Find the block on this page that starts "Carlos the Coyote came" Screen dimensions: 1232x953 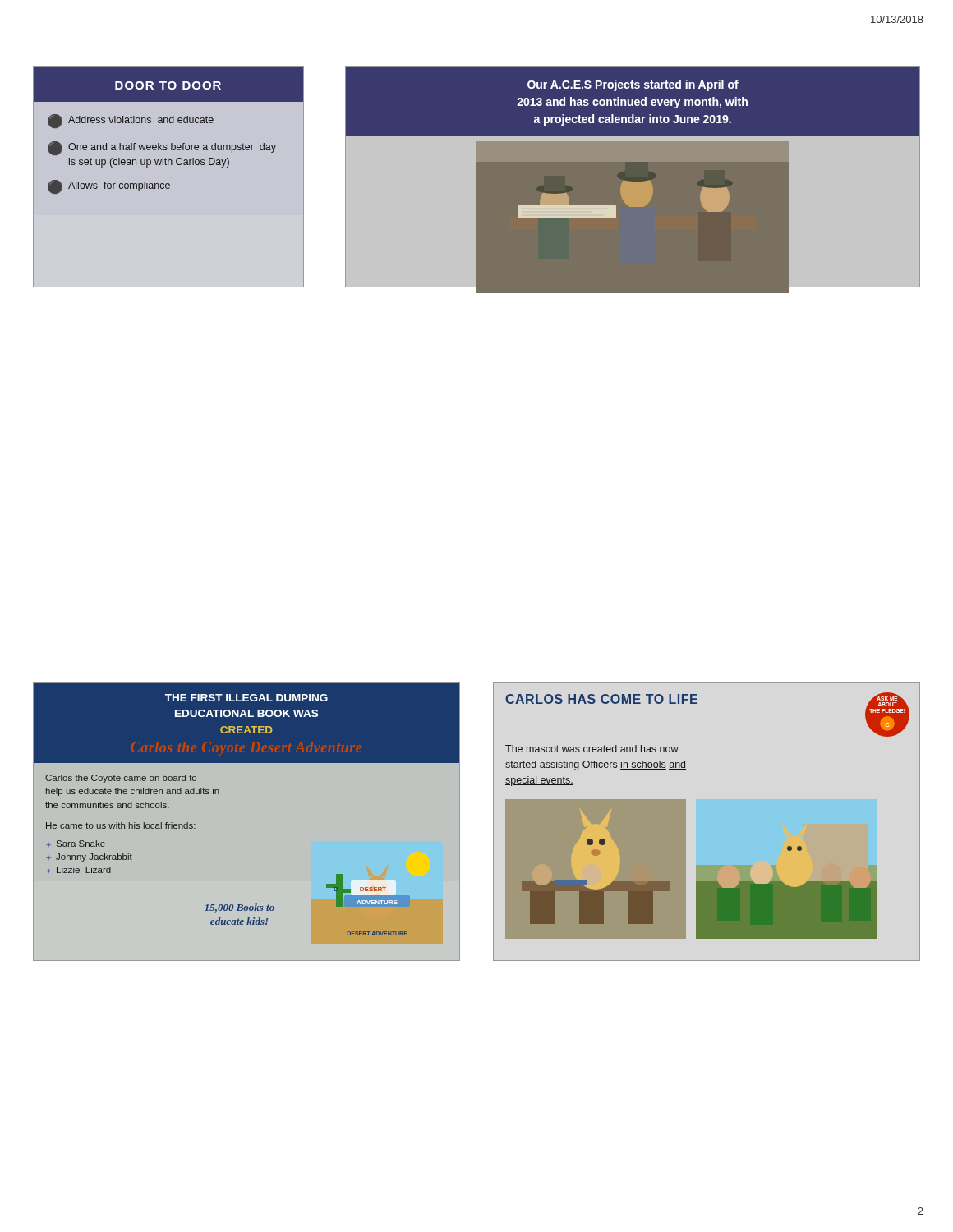(x=132, y=791)
